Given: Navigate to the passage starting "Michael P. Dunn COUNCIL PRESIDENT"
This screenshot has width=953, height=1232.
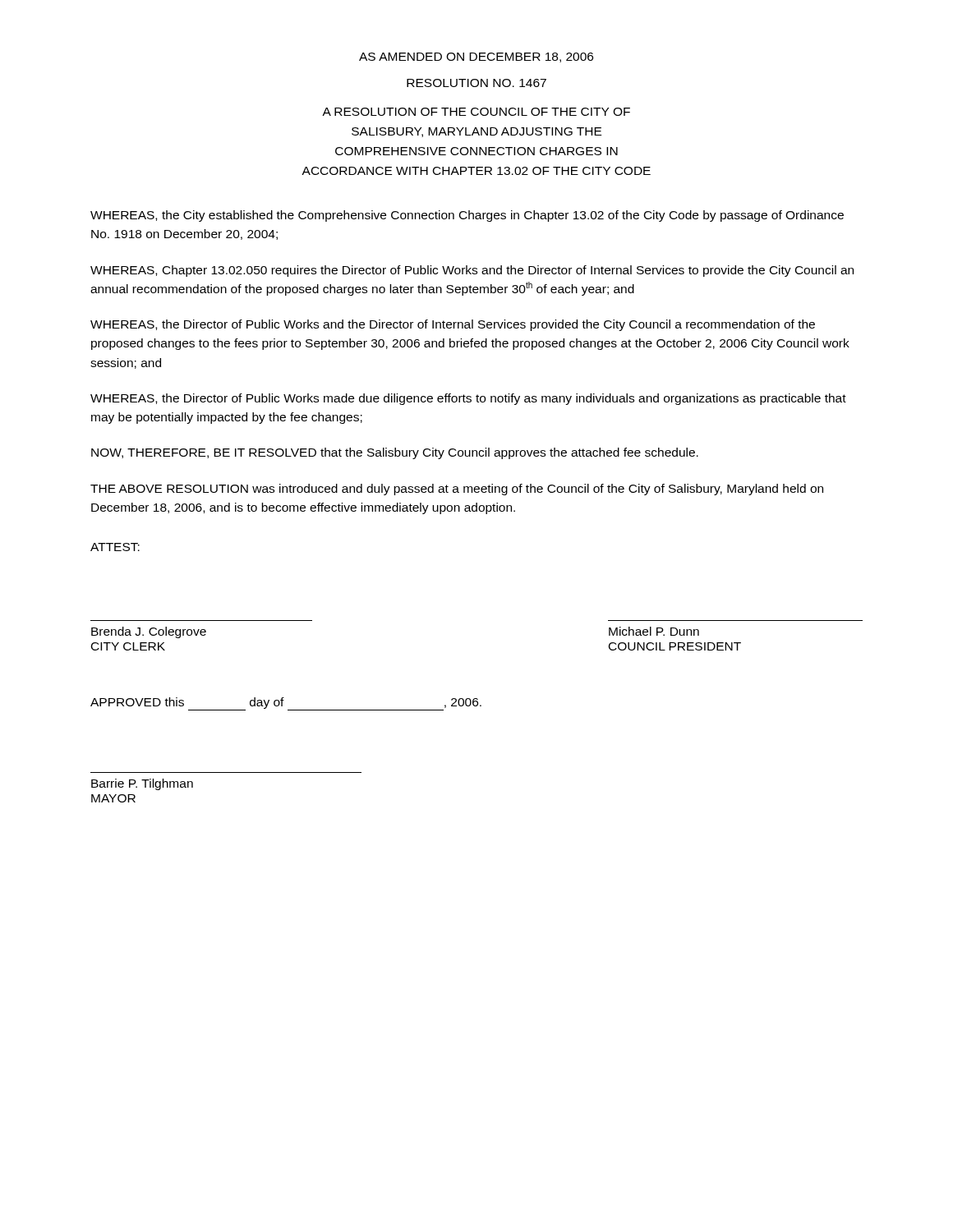Looking at the screenshot, I should [735, 629].
